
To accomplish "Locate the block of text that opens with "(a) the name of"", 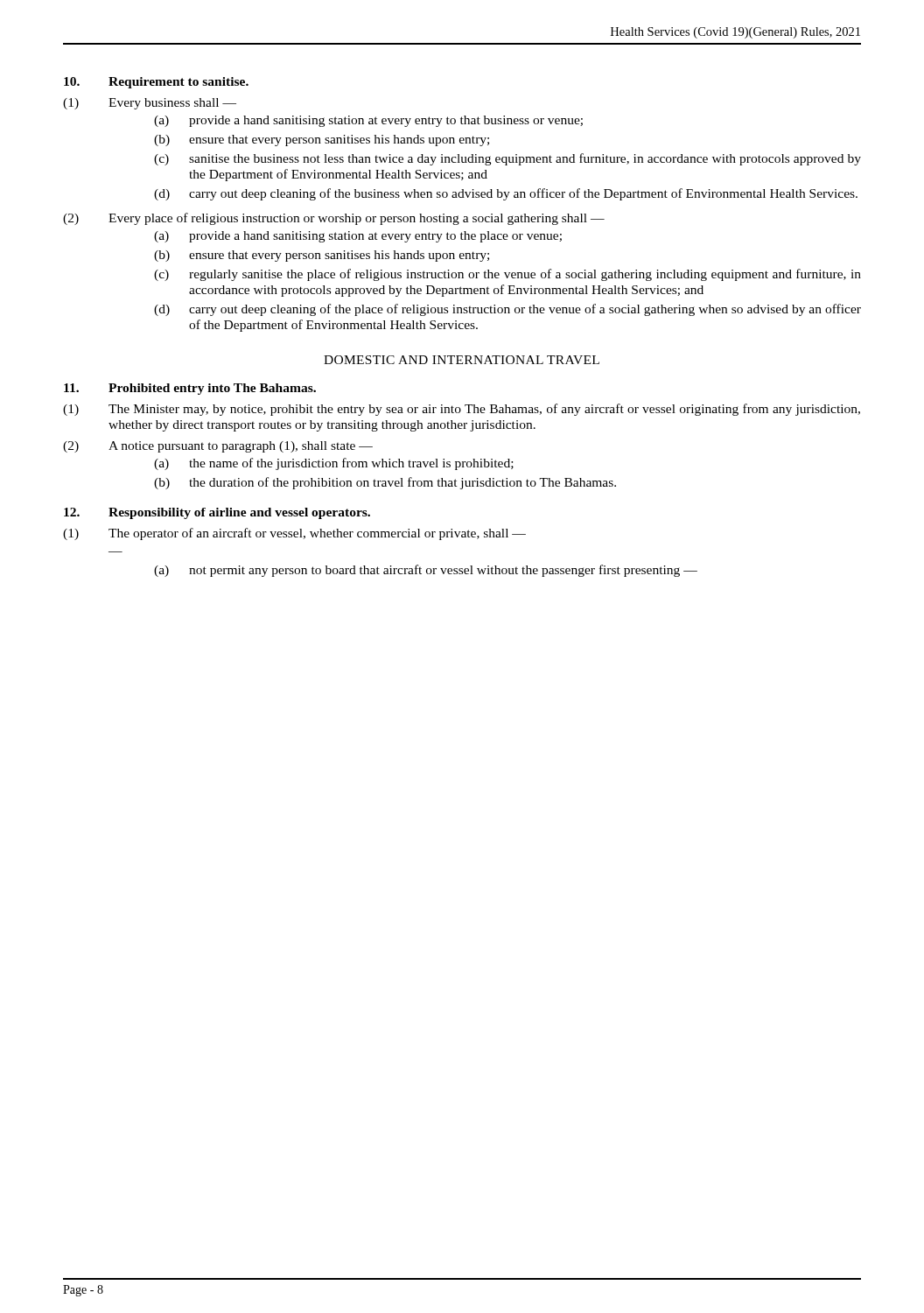I will point(462,463).
